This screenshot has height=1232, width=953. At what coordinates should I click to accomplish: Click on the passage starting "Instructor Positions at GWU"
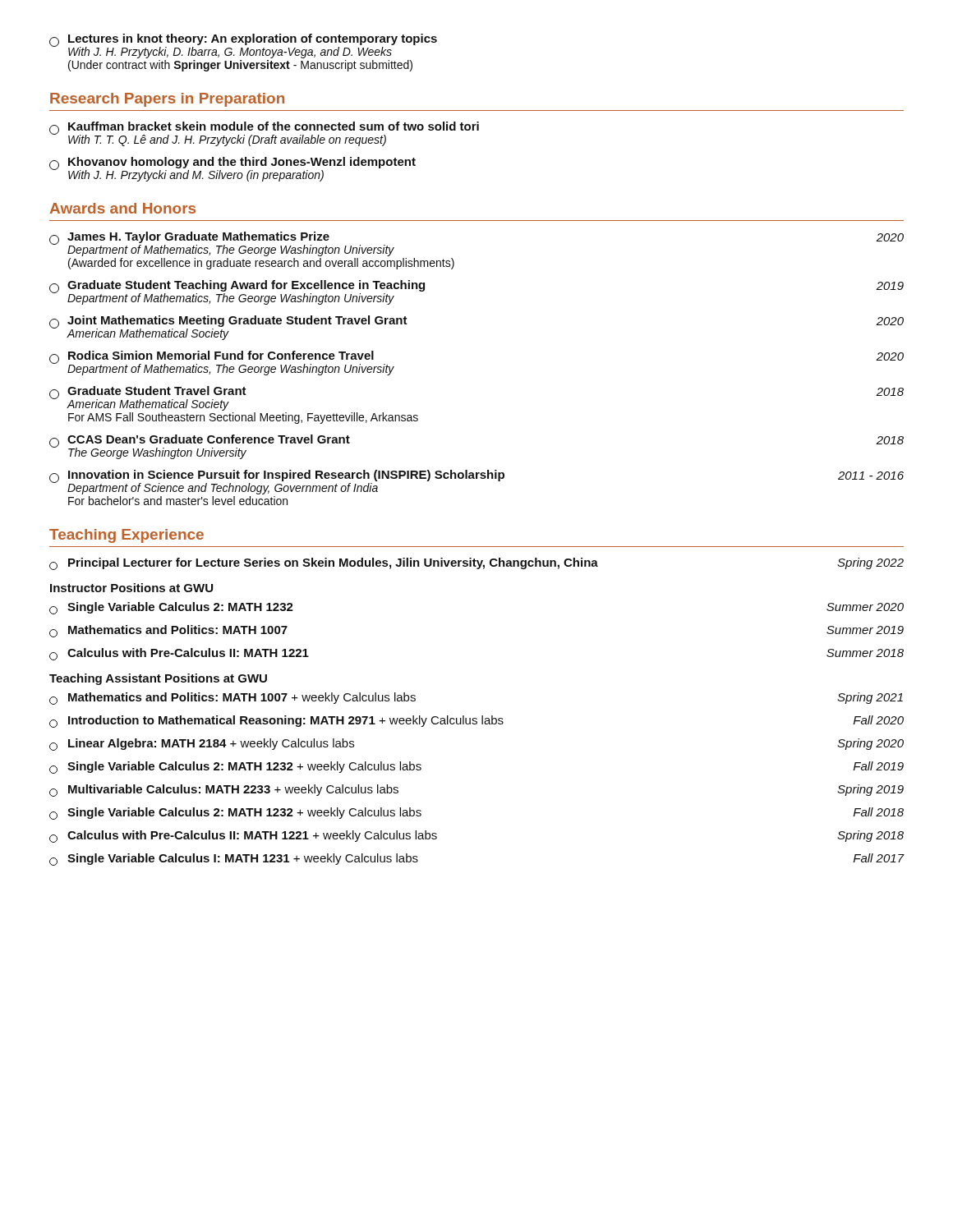click(131, 588)
